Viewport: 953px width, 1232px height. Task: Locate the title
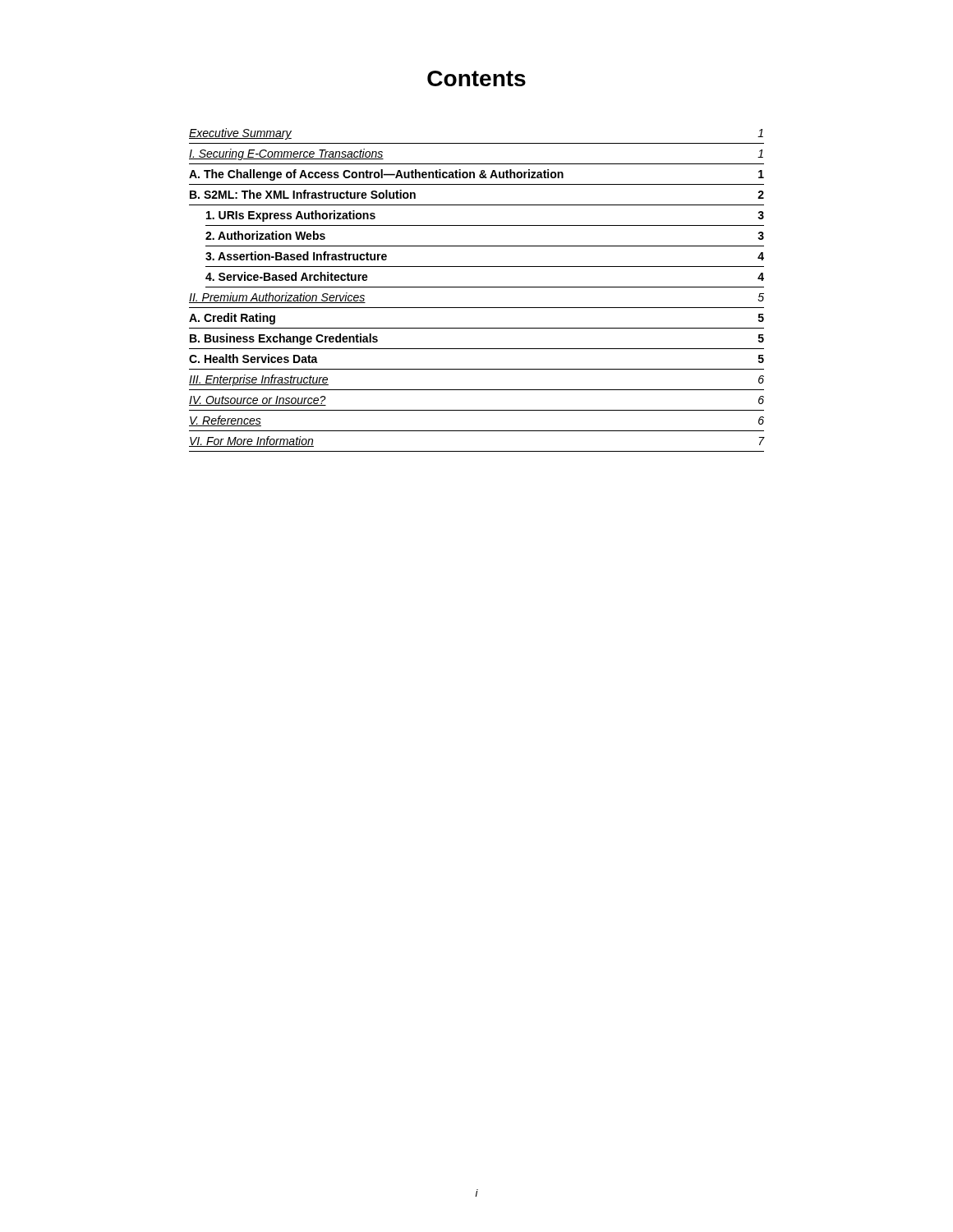click(476, 79)
